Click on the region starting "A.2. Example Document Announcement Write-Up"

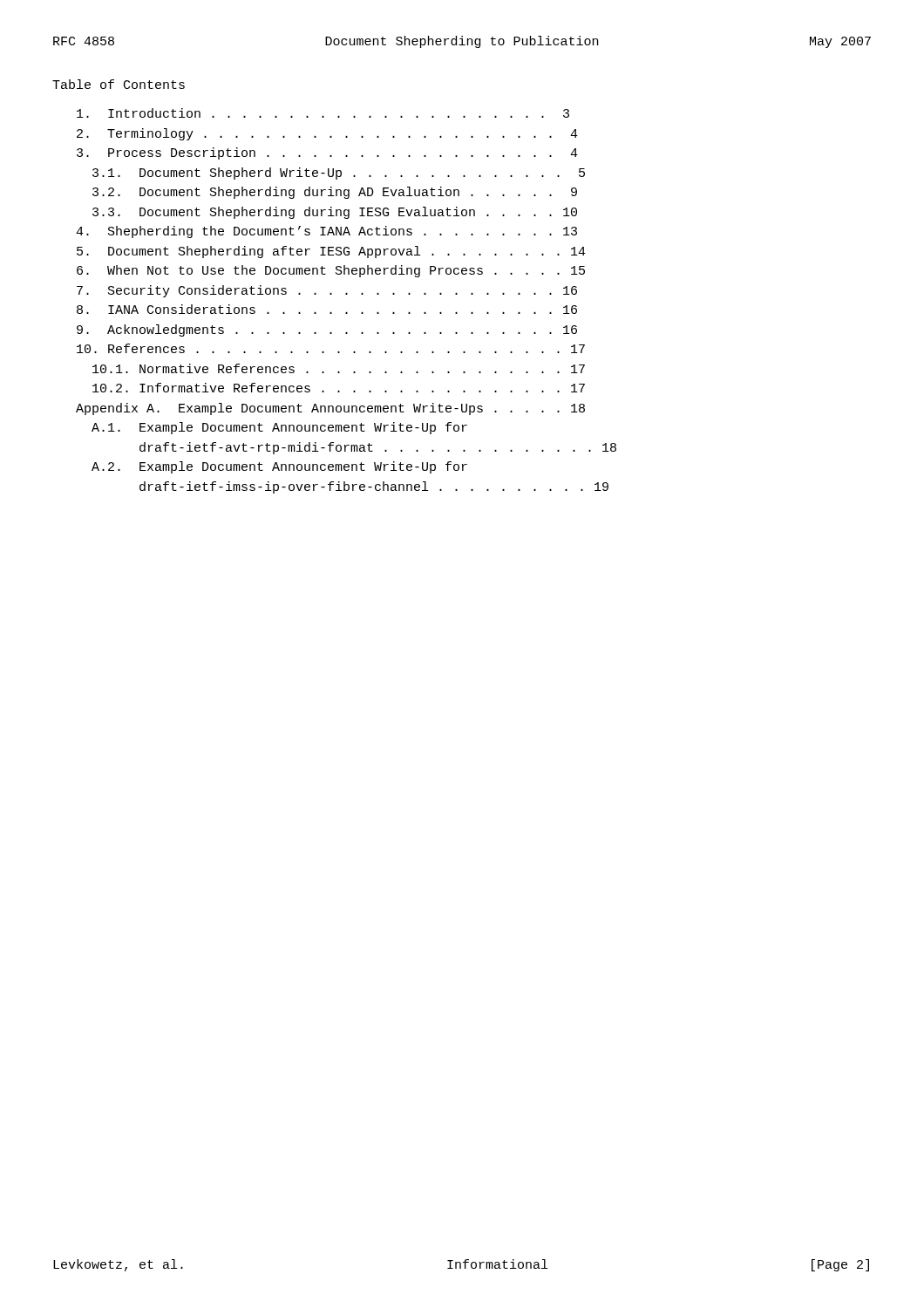(x=331, y=478)
